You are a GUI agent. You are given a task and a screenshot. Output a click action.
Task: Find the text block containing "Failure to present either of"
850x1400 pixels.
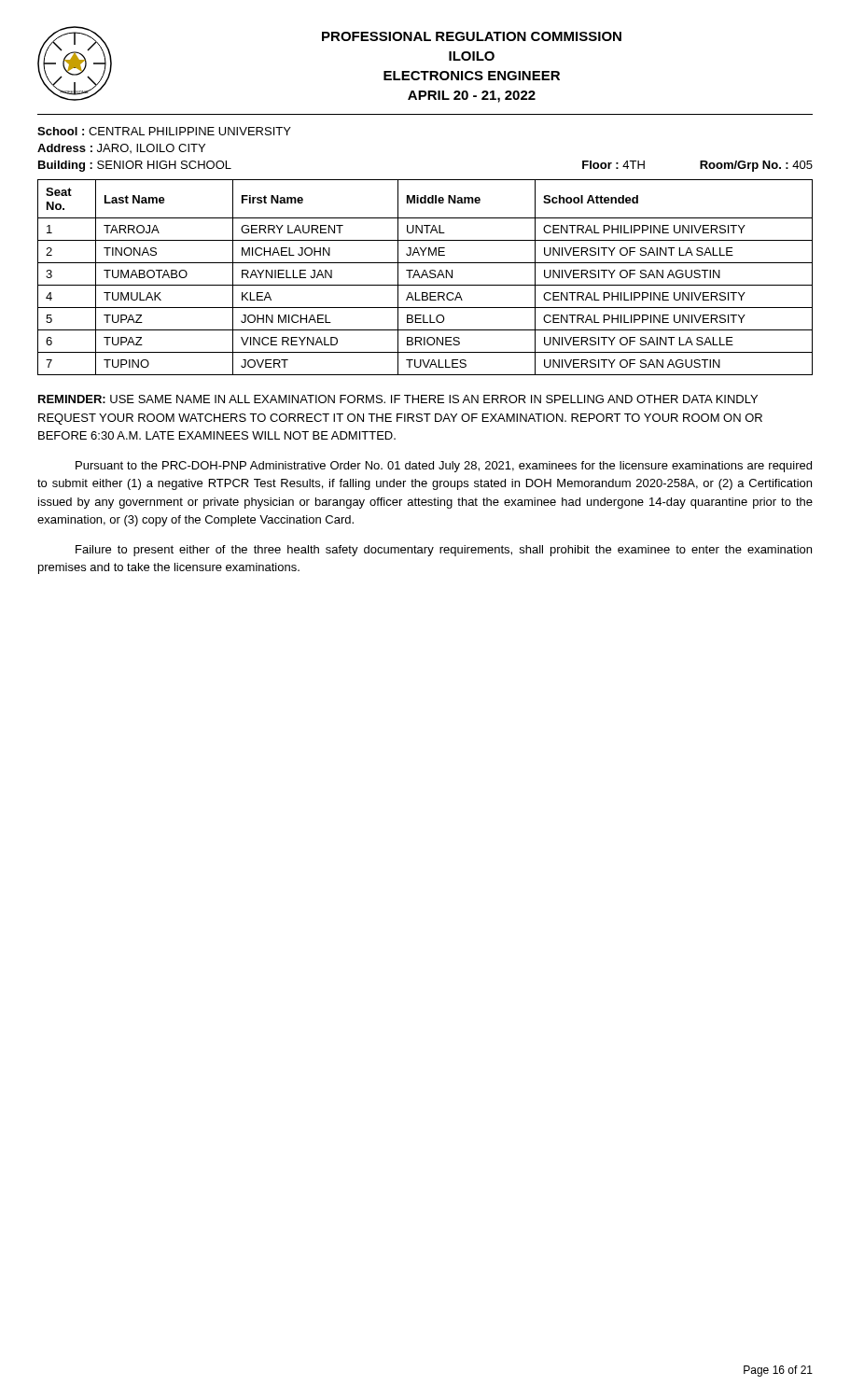425,558
